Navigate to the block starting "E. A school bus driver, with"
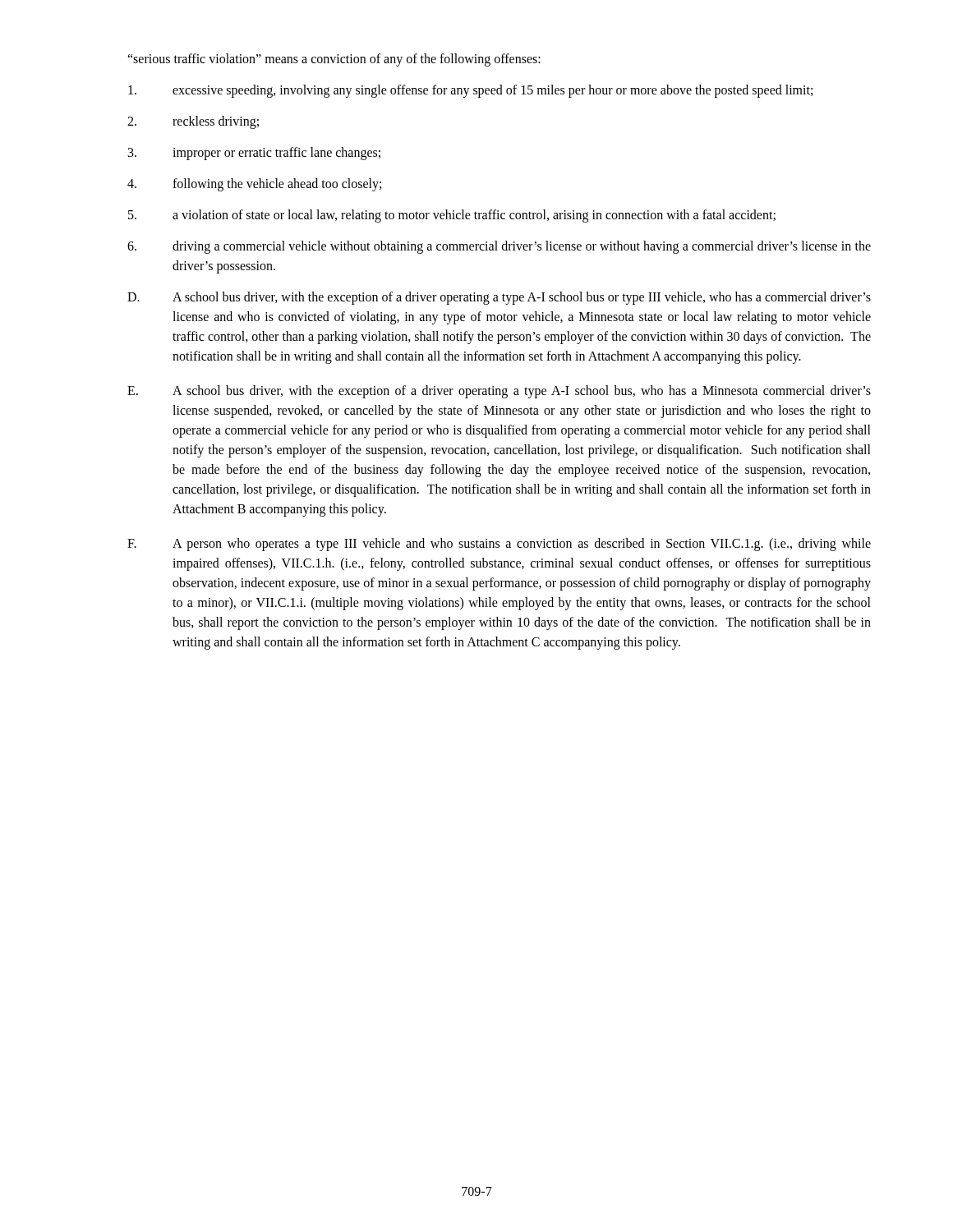 [499, 450]
